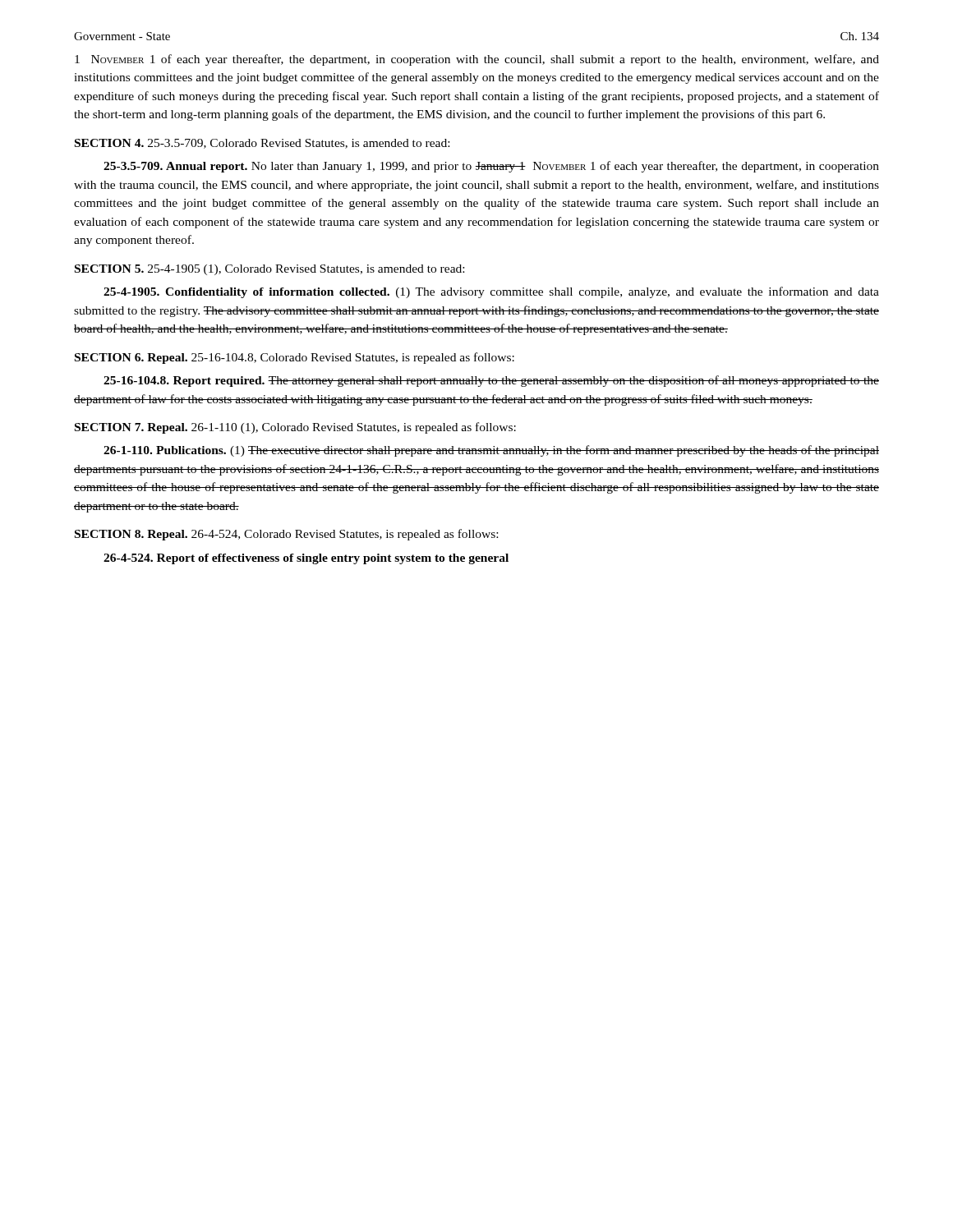Navigate to the block starting "SECTION 6. Repeal. 25-16-104.8, Colorado"
Screen dimensions: 1232x953
(476, 357)
